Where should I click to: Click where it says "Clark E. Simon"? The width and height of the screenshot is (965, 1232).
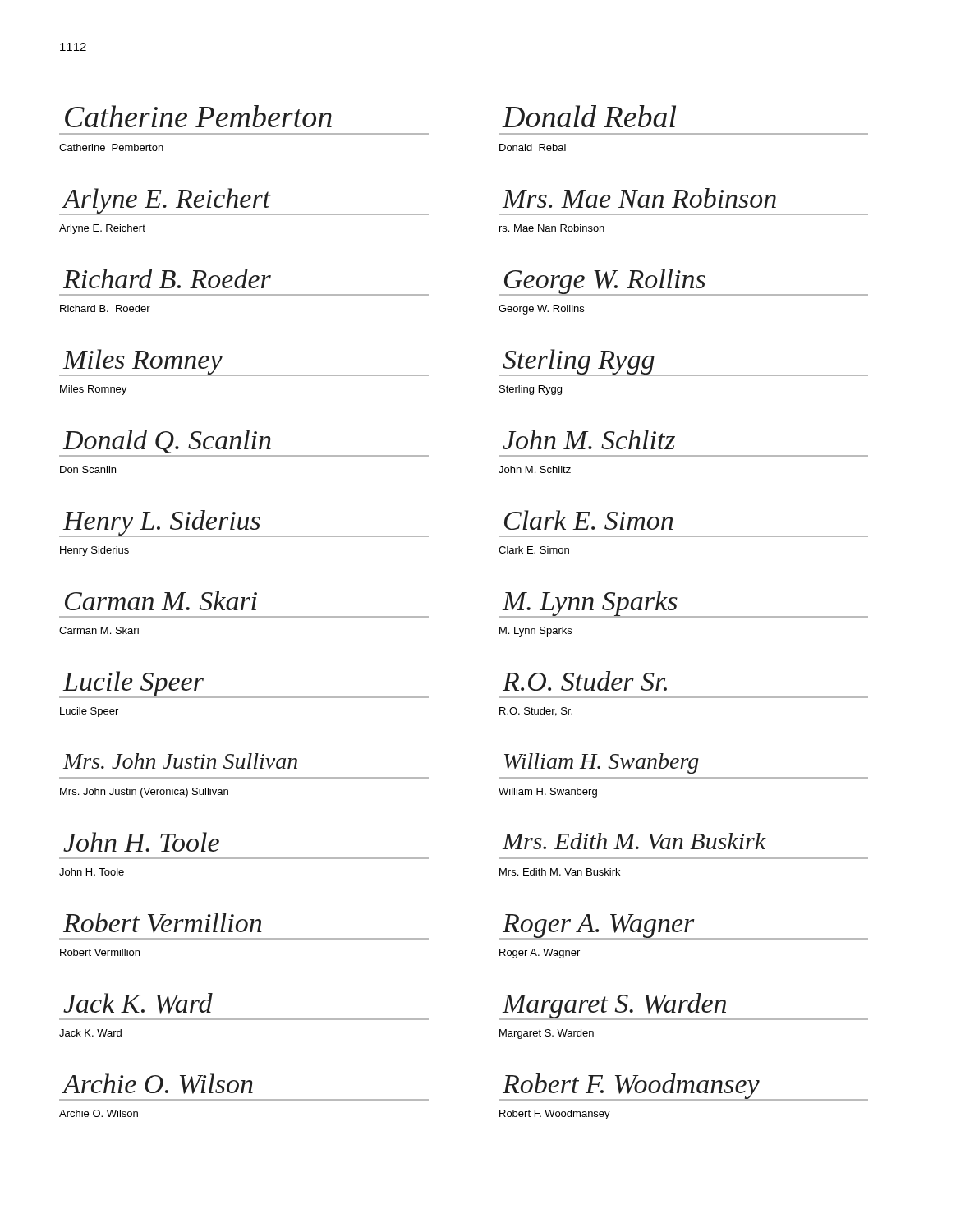[534, 550]
